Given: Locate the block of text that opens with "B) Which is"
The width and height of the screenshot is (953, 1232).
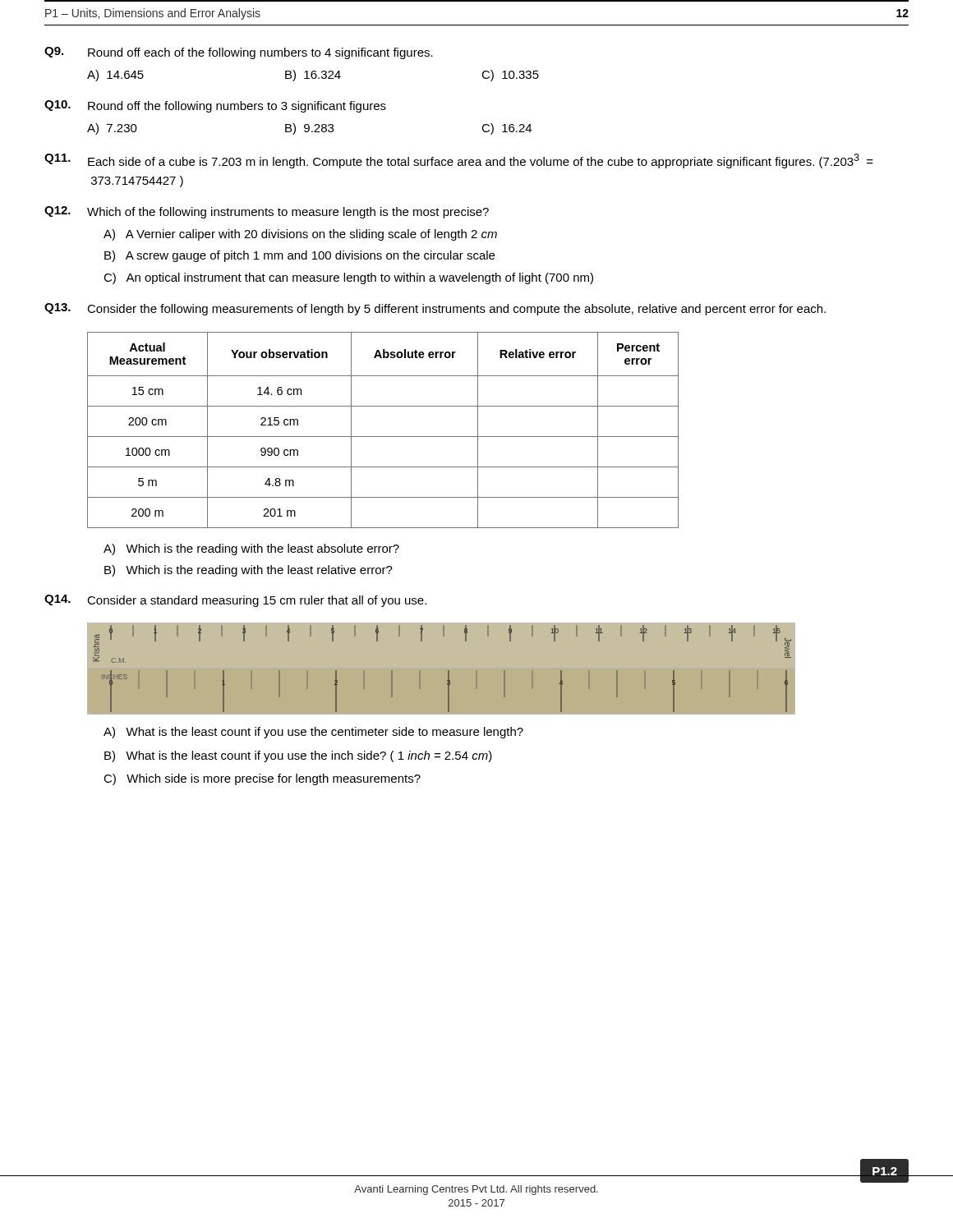Looking at the screenshot, I should tap(248, 570).
